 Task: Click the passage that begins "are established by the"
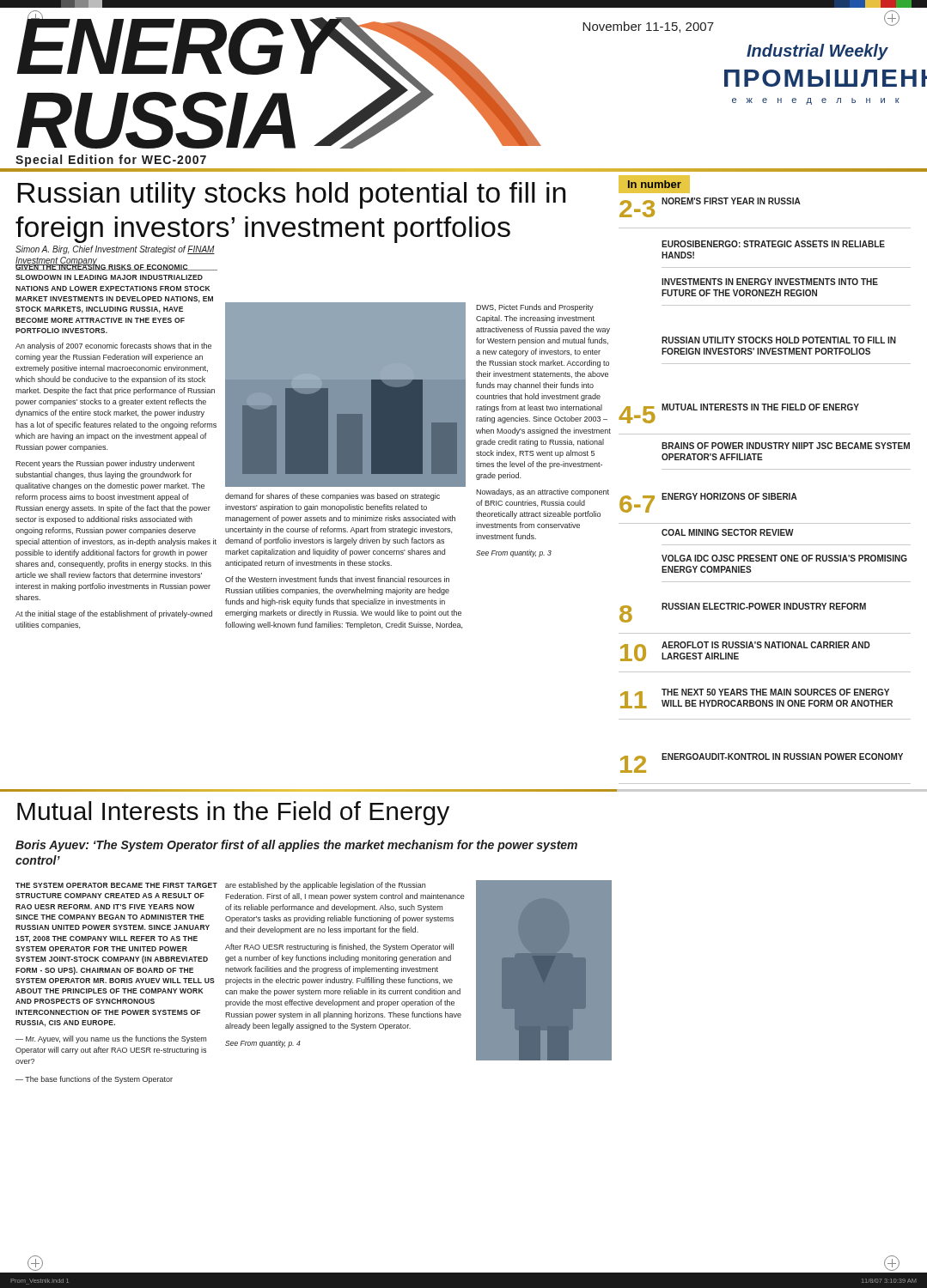tap(345, 964)
